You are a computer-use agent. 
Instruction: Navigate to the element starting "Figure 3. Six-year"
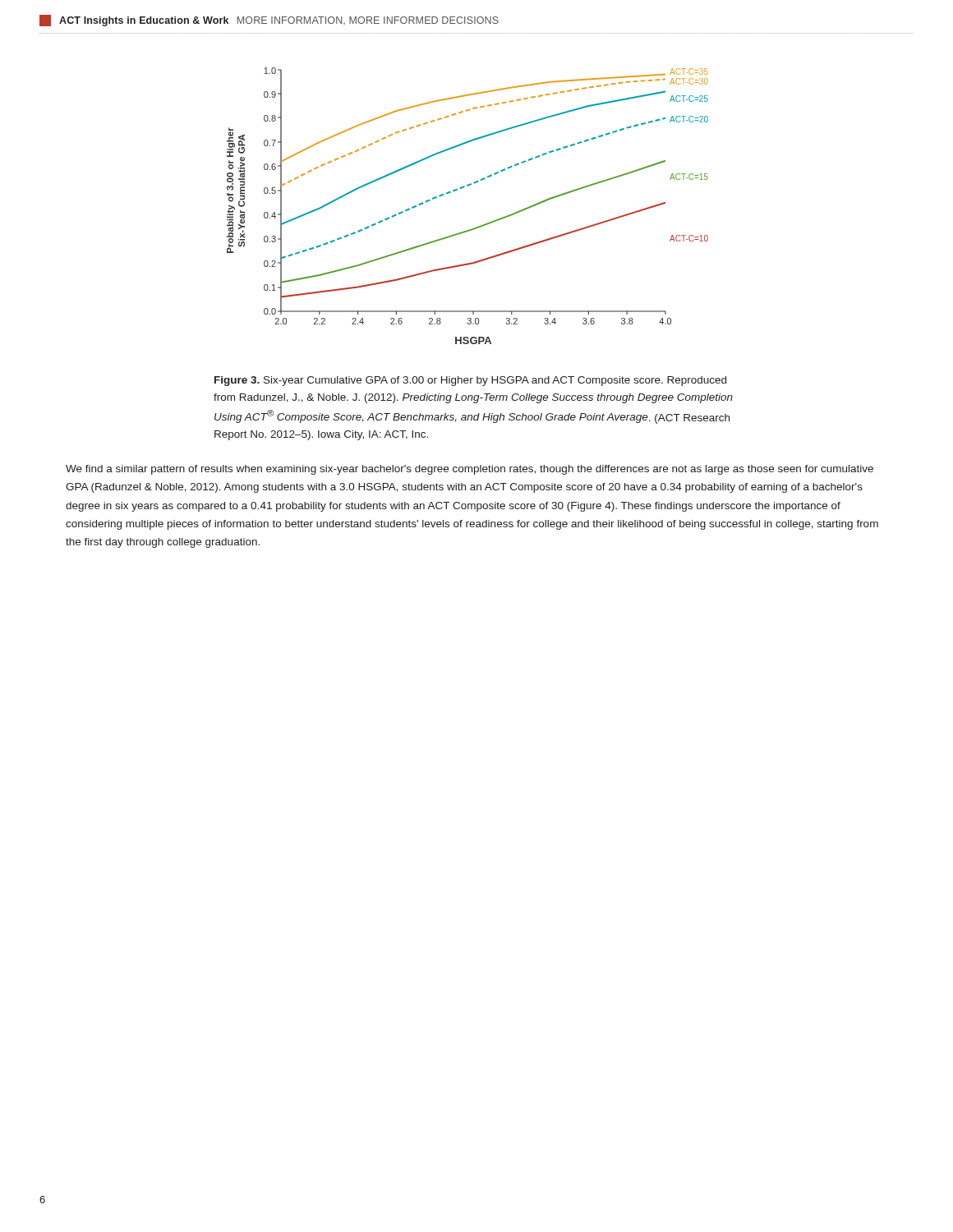[473, 407]
